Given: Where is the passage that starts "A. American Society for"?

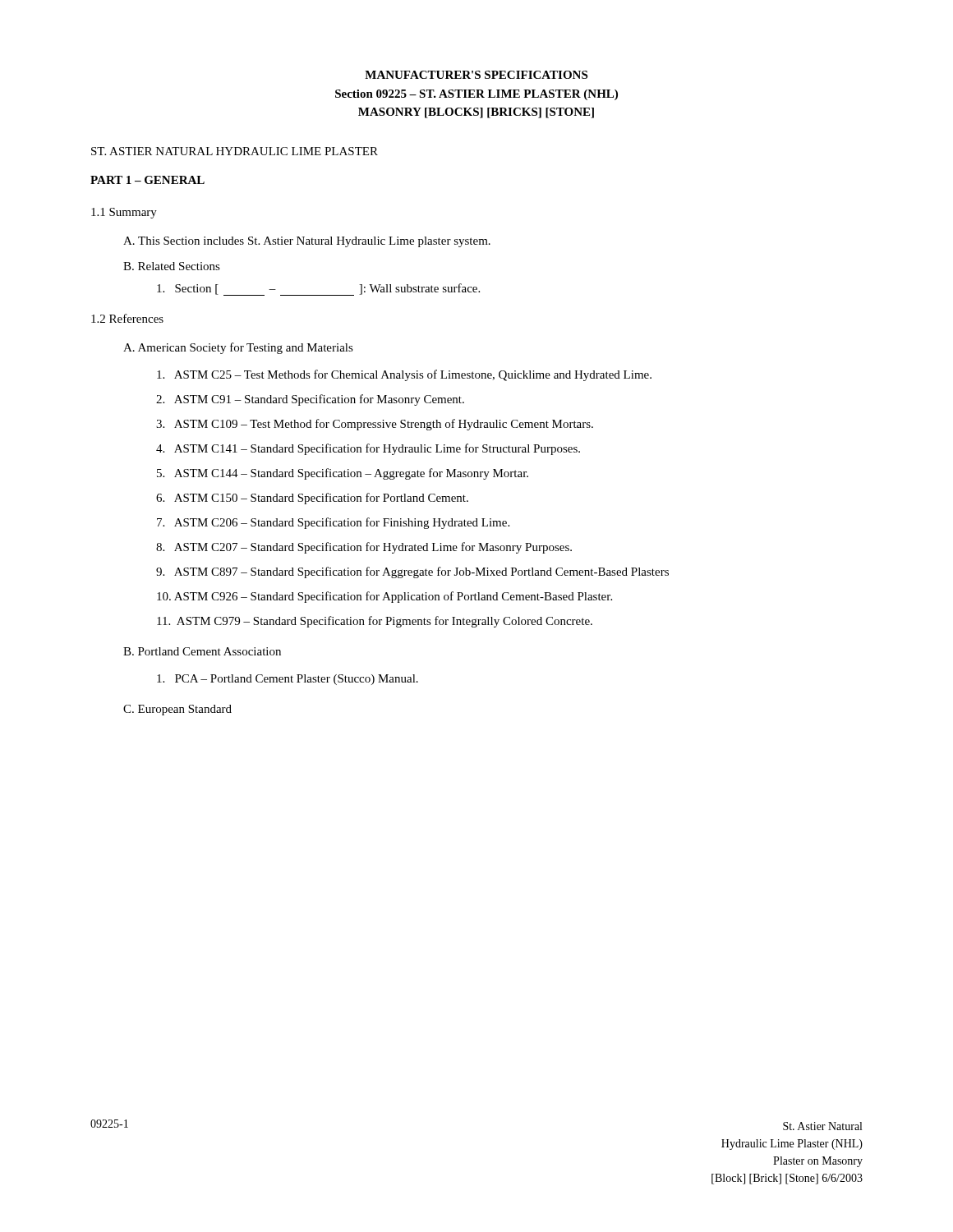Looking at the screenshot, I should point(238,347).
